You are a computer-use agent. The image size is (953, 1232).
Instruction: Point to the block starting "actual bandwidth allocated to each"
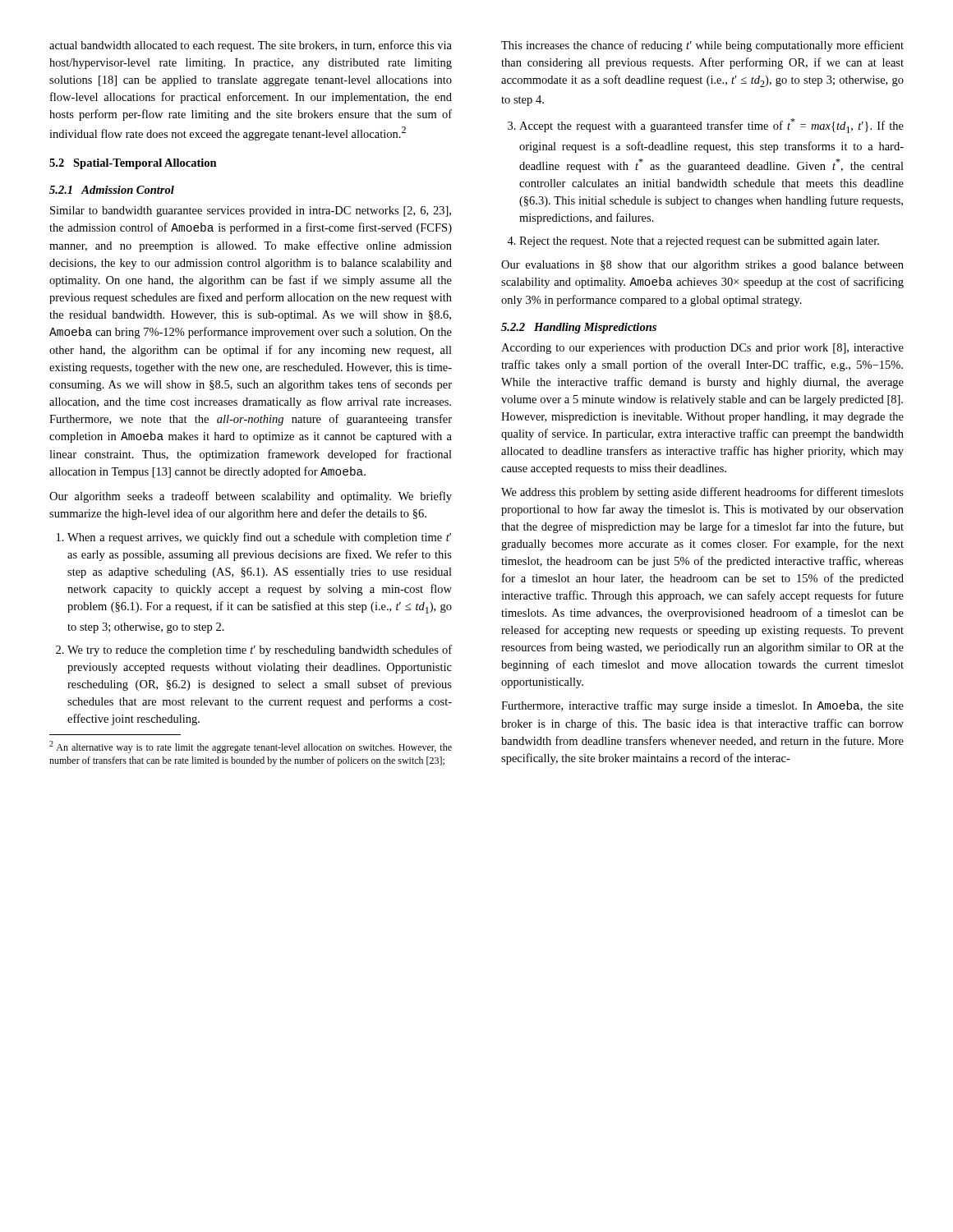(x=251, y=90)
